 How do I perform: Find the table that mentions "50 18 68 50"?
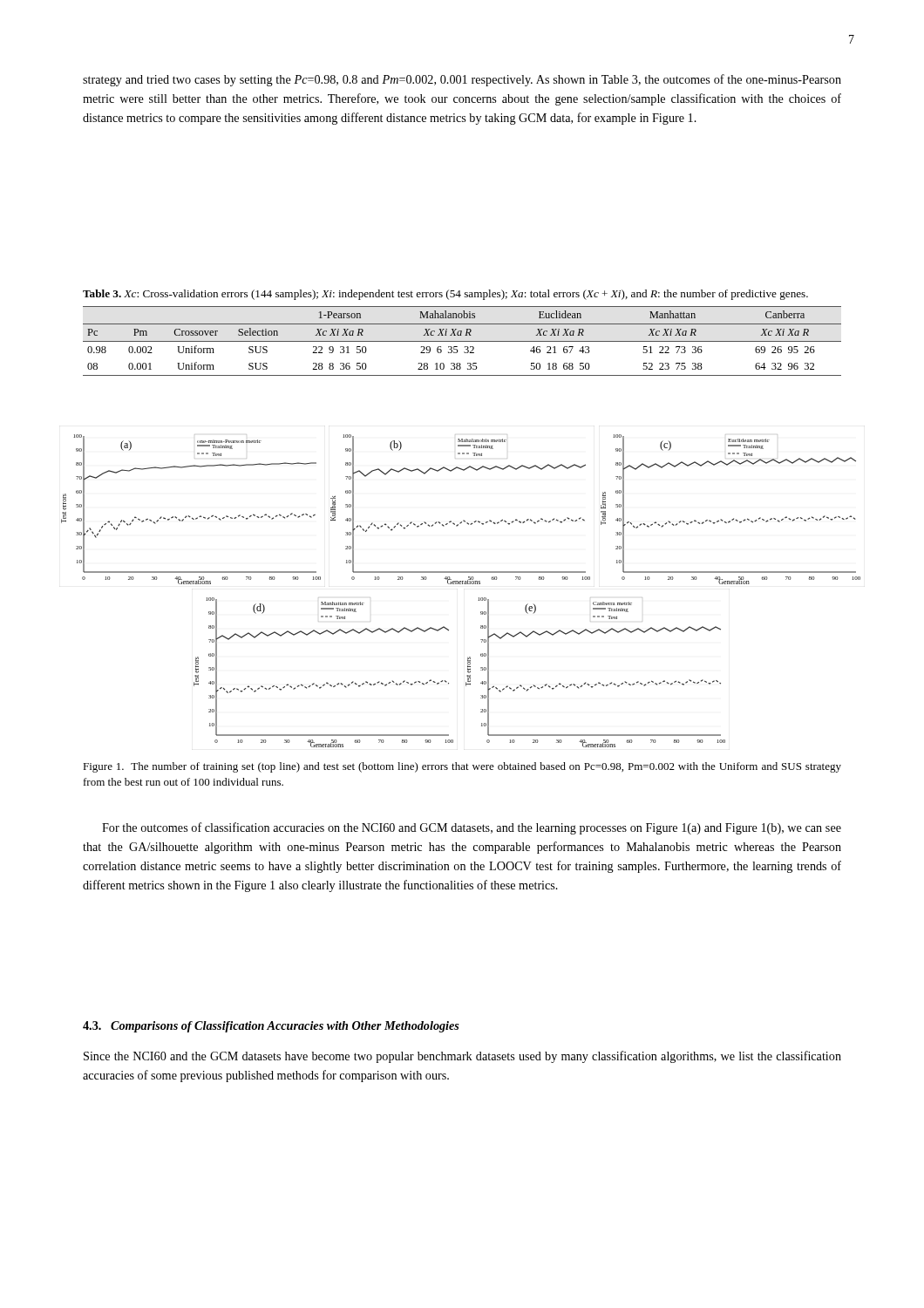(462, 341)
